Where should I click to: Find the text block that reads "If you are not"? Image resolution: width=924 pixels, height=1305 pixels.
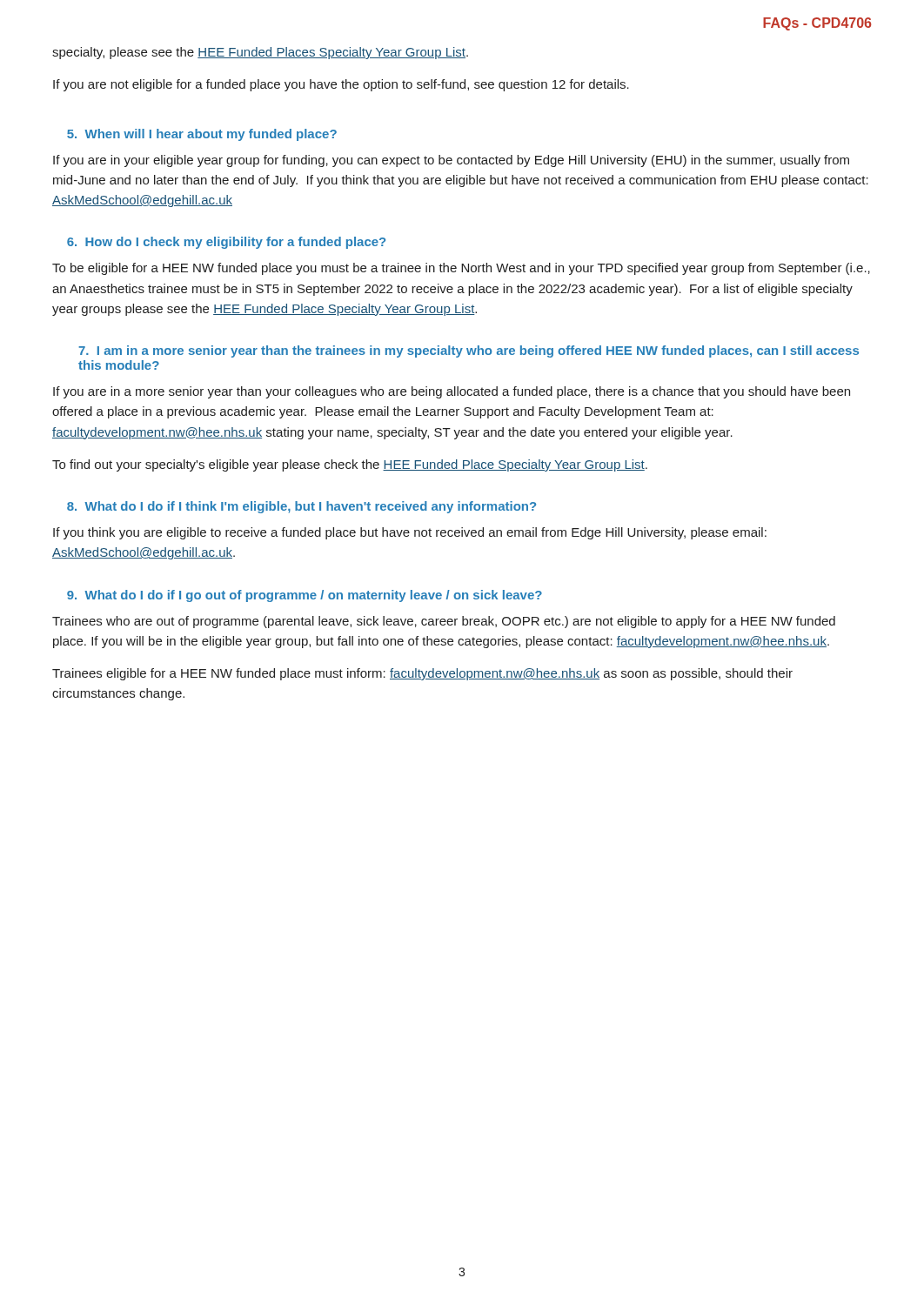pyautogui.click(x=341, y=84)
